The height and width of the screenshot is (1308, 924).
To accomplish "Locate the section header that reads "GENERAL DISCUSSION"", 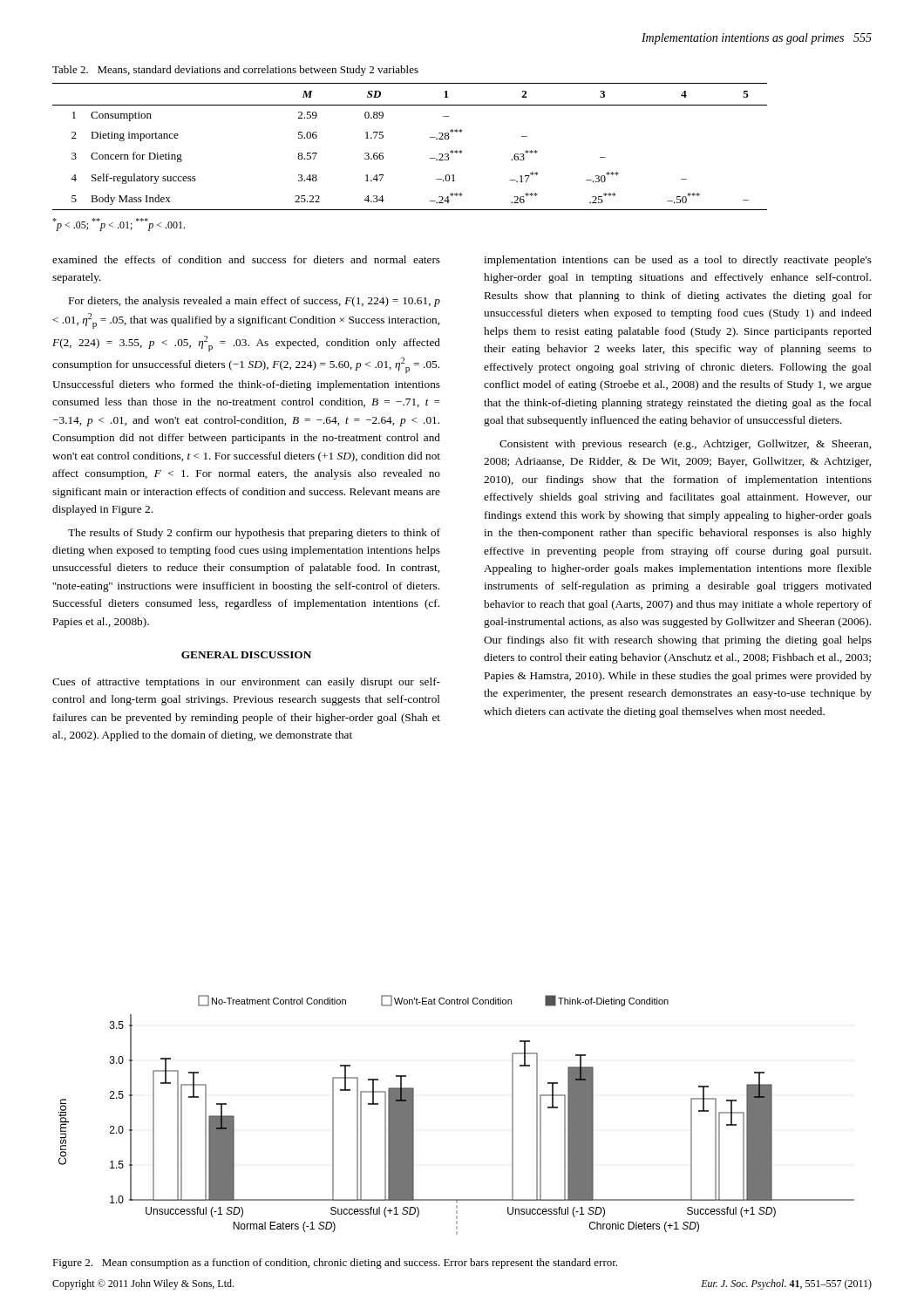I will pos(246,655).
